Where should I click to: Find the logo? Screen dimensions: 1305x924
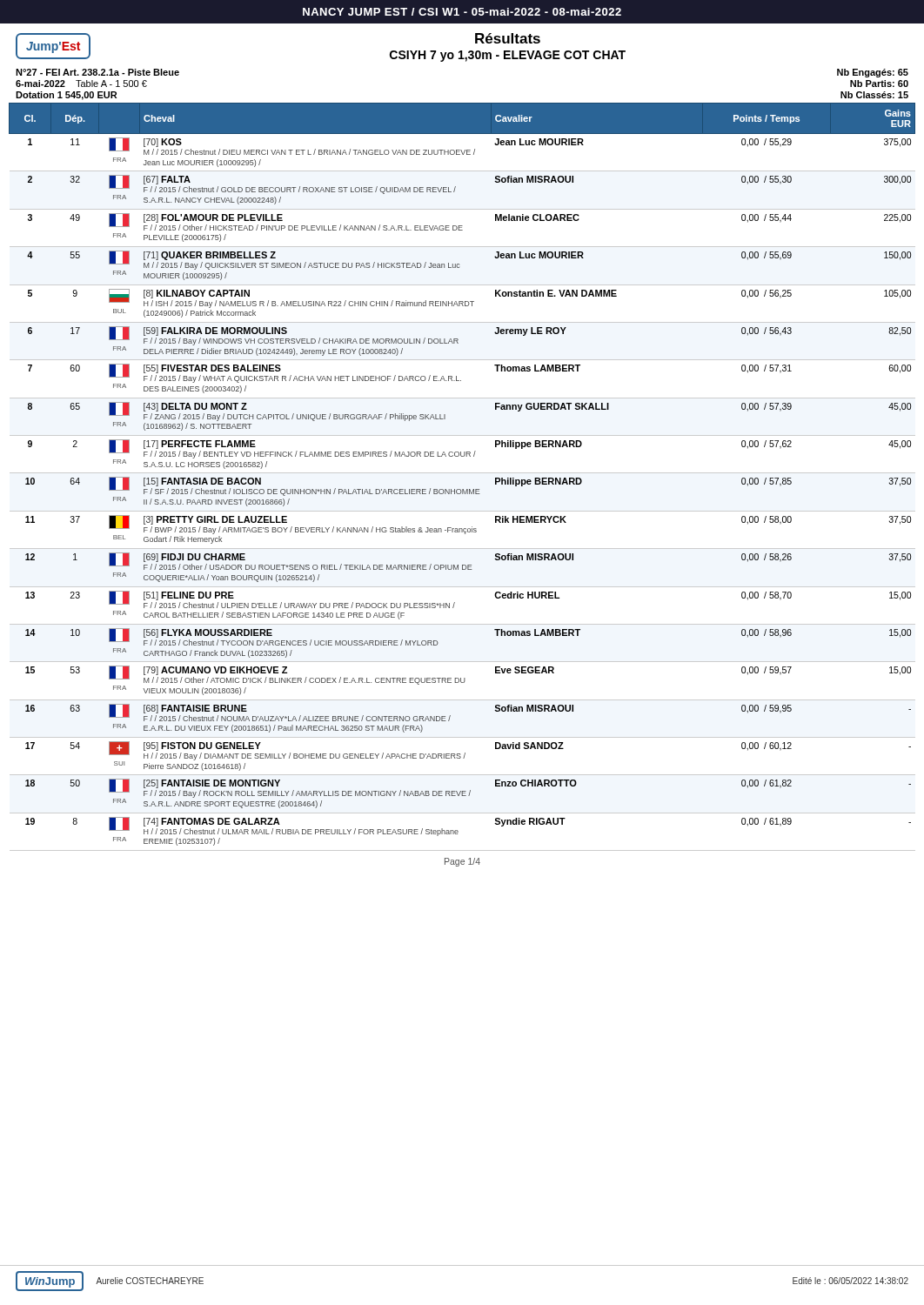click(53, 46)
